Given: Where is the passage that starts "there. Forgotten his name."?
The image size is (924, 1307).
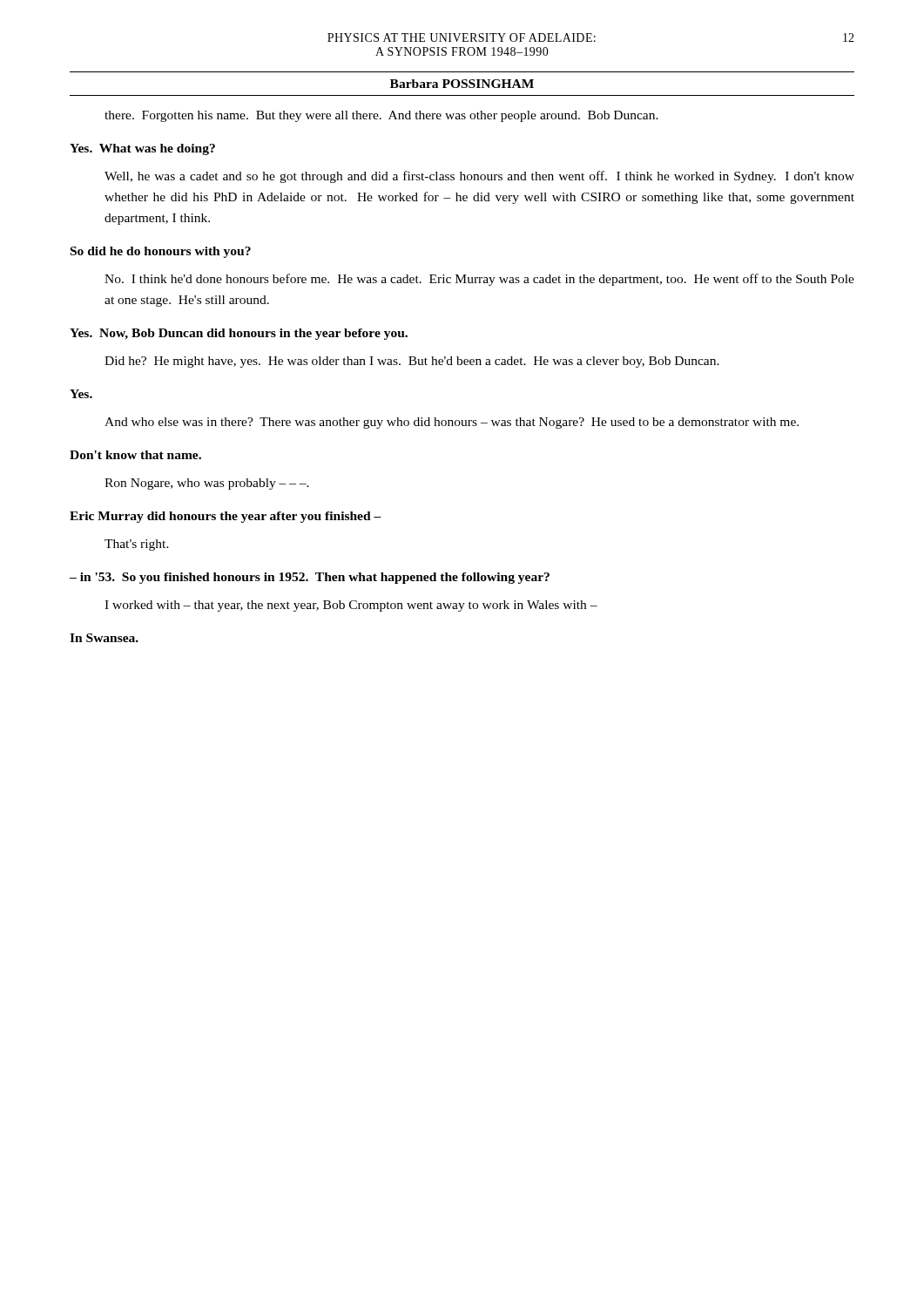Looking at the screenshot, I should pyautogui.click(x=382, y=115).
